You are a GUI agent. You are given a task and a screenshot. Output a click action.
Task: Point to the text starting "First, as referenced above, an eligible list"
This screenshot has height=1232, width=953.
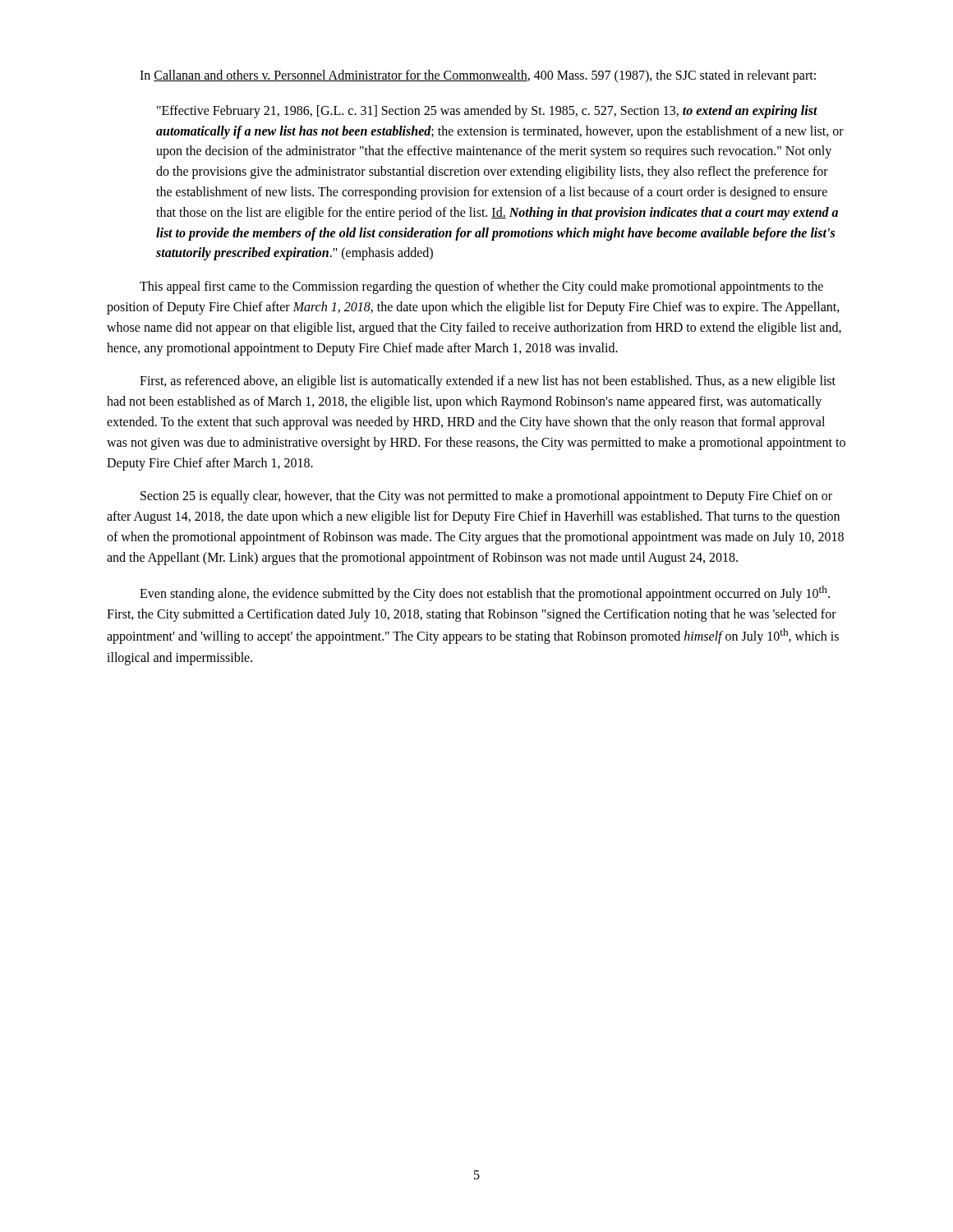pyautogui.click(x=476, y=422)
